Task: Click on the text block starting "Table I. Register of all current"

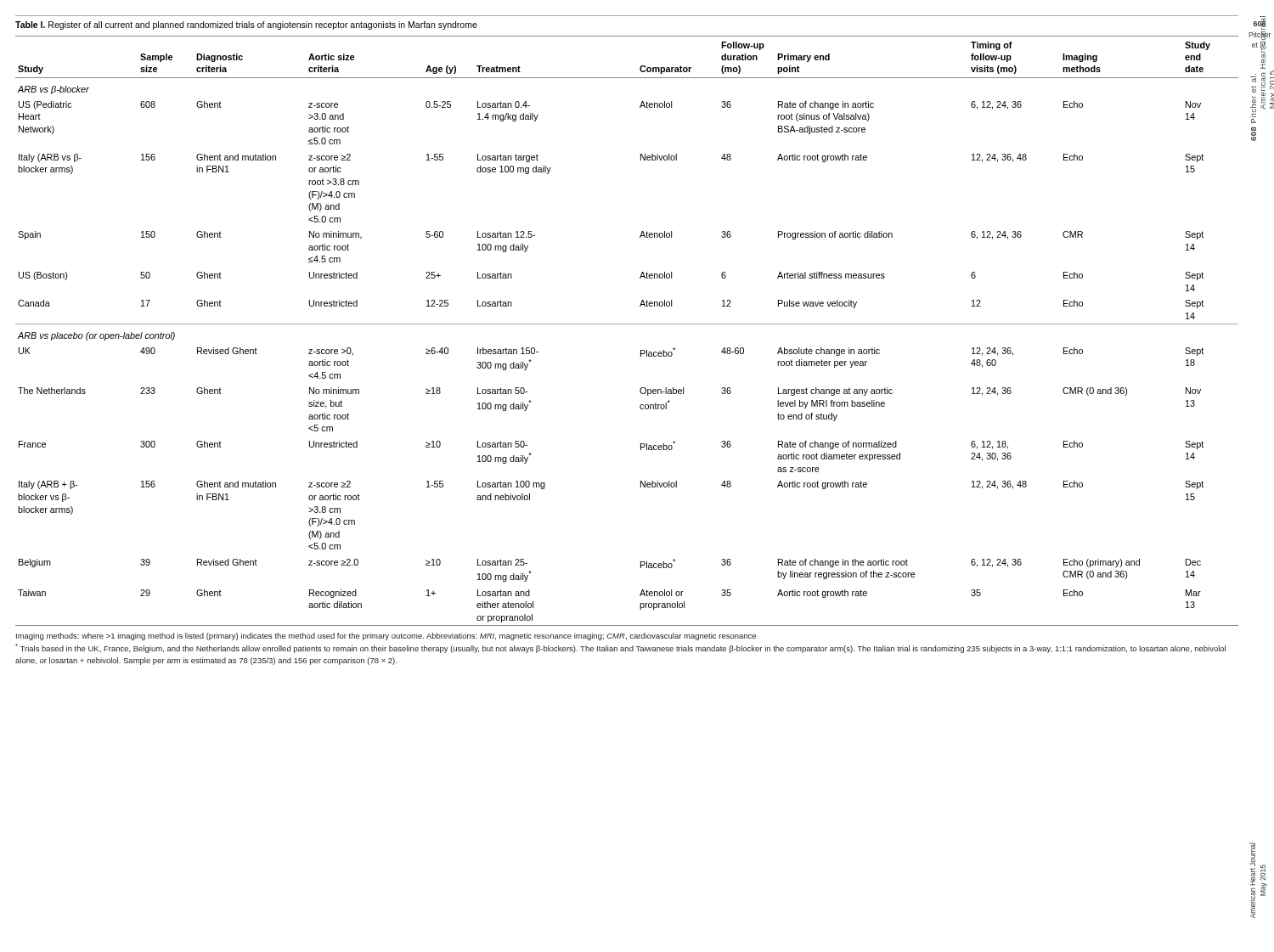Action: pos(246,25)
